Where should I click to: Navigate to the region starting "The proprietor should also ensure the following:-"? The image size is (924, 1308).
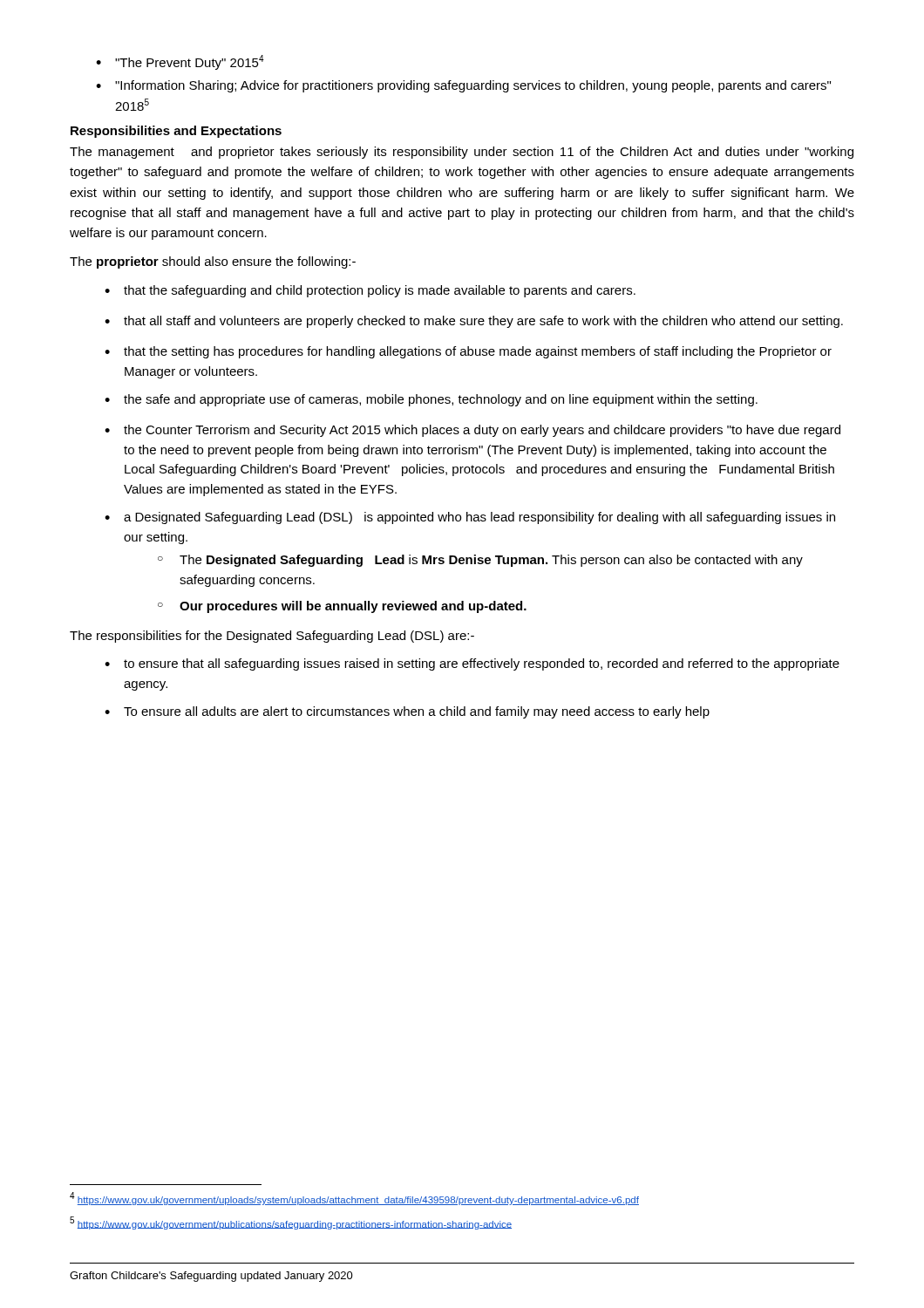click(x=213, y=262)
